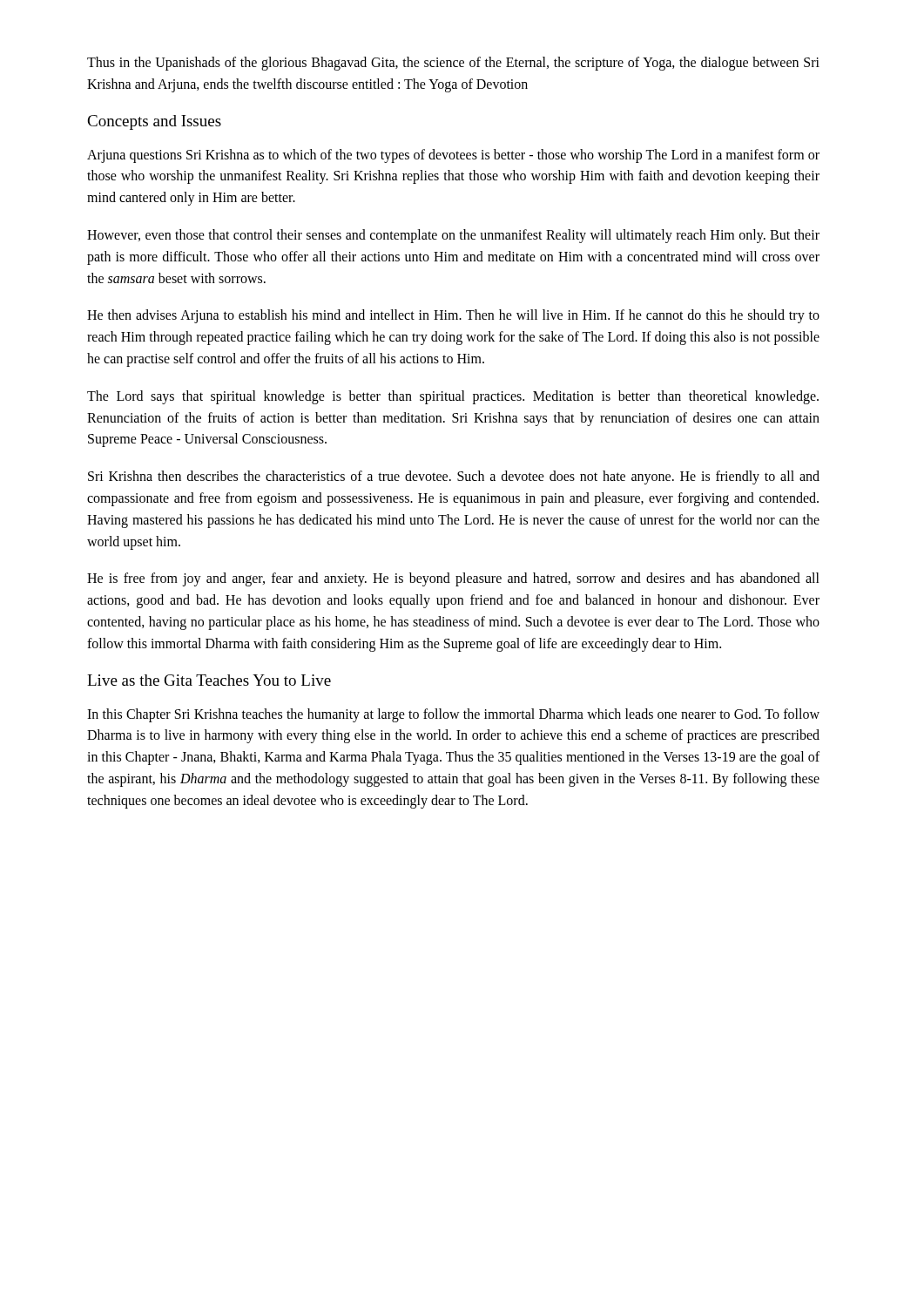Locate the text block with the text "Sri Krishna then describes"
The image size is (924, 1307).
[x=453, y=509]
